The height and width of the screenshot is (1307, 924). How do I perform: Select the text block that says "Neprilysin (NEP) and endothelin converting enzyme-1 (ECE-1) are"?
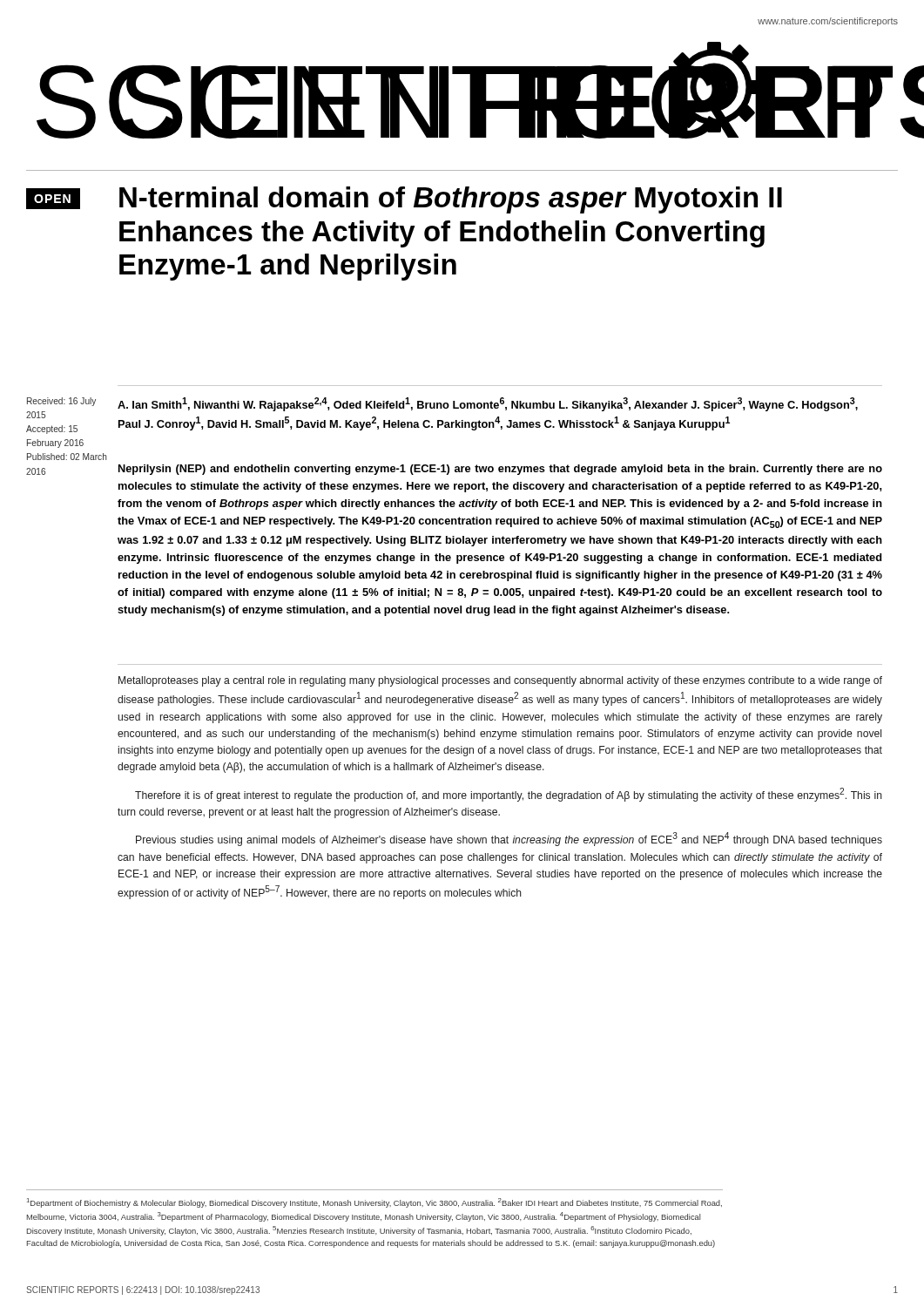500,539
